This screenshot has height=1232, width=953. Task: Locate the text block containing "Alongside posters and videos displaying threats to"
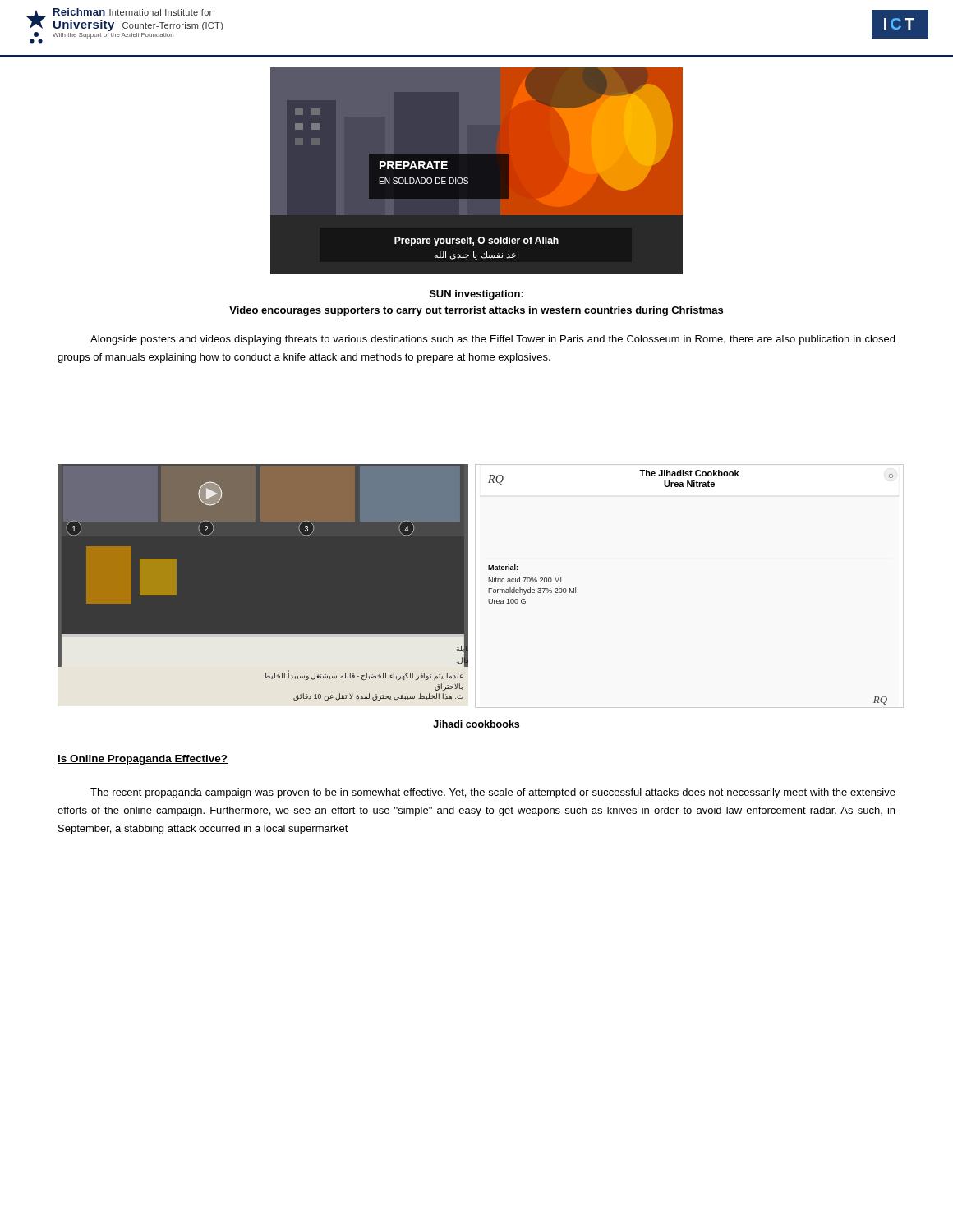tap(476, 348)
